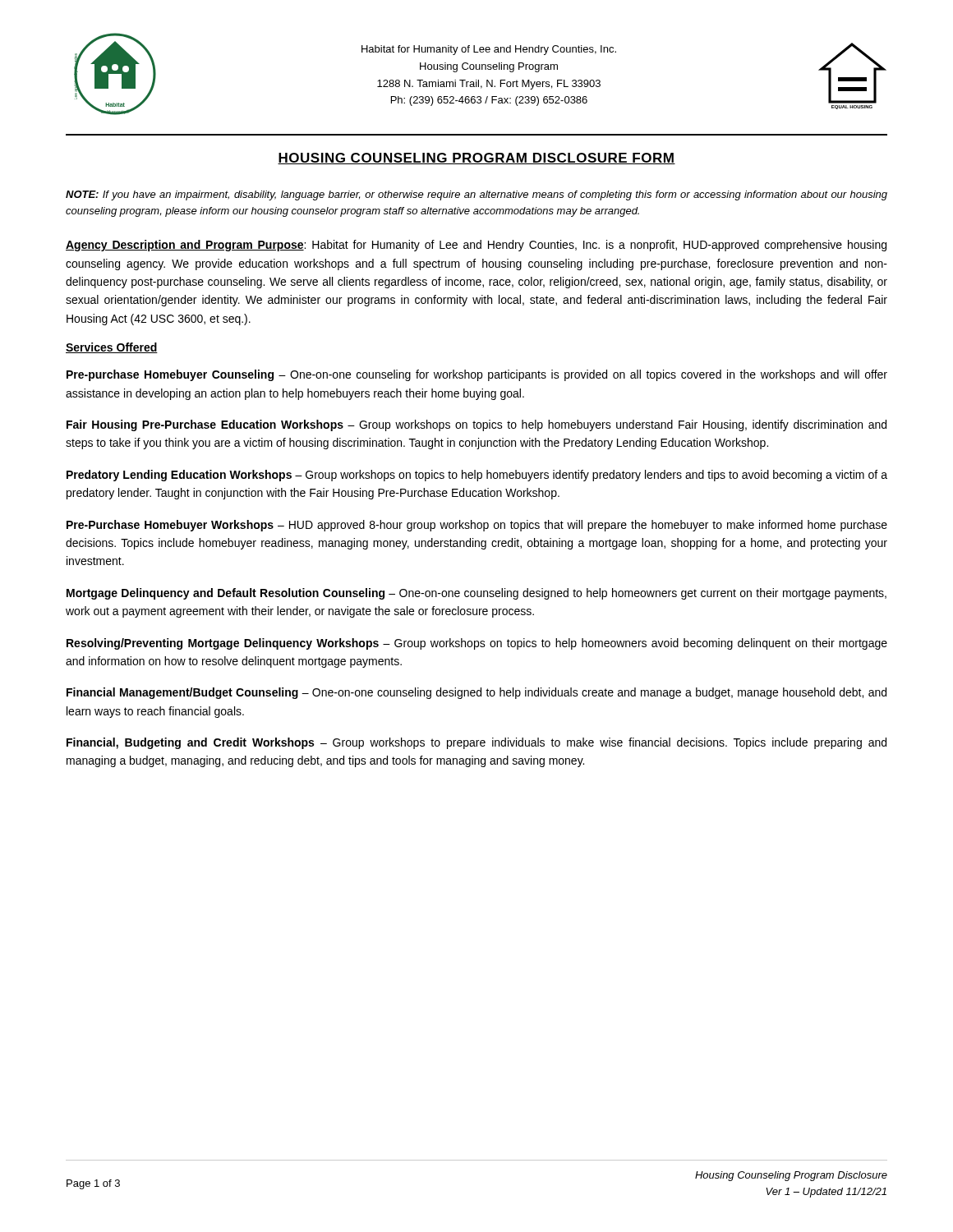953x1232 pixels.
Task: Find the text block starting "Resolving/Preventing Mortgage Delinquency Workshops"
Action: click(x=476, y=652)
